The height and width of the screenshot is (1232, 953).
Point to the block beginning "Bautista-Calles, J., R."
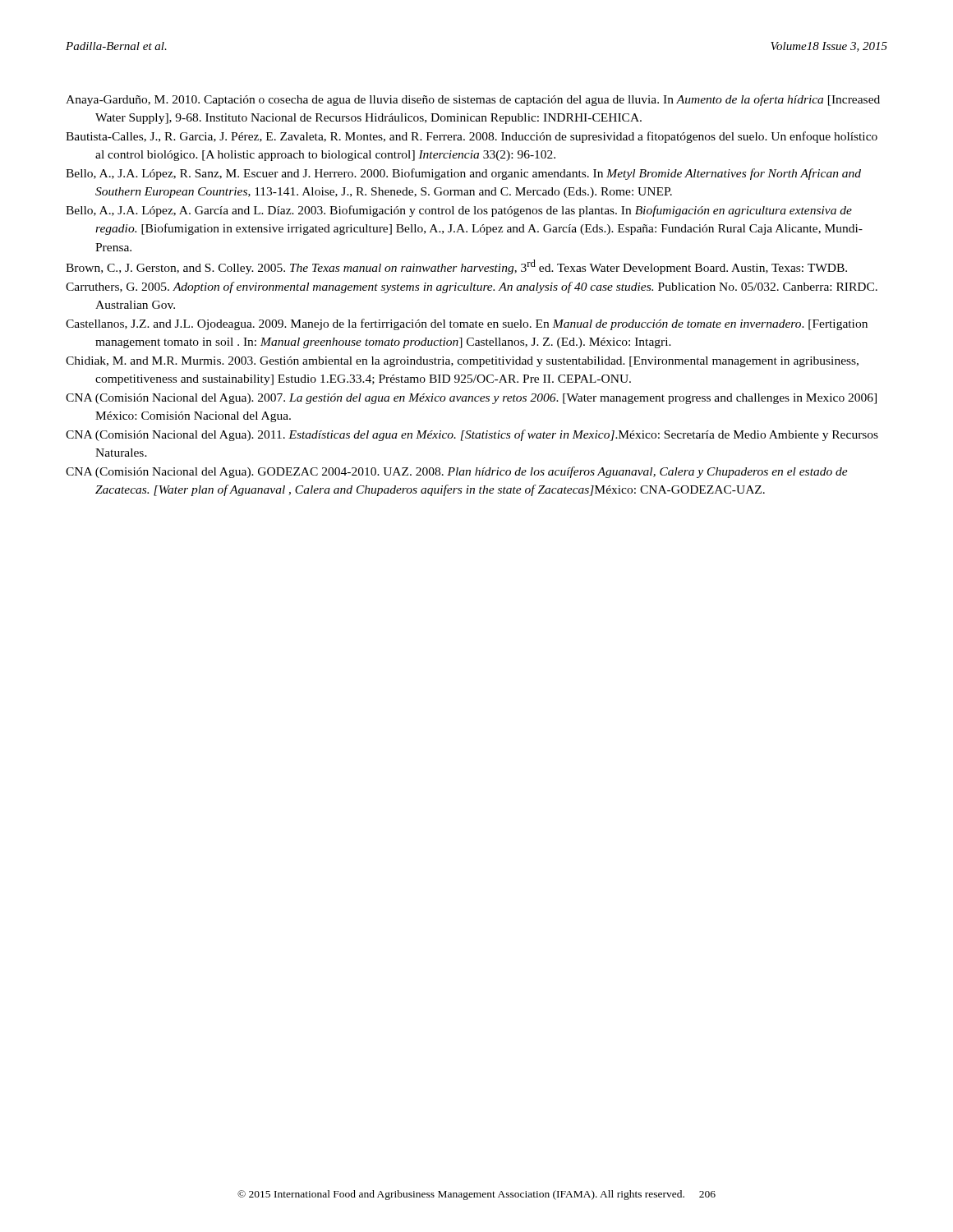click(x=472, y=145)
